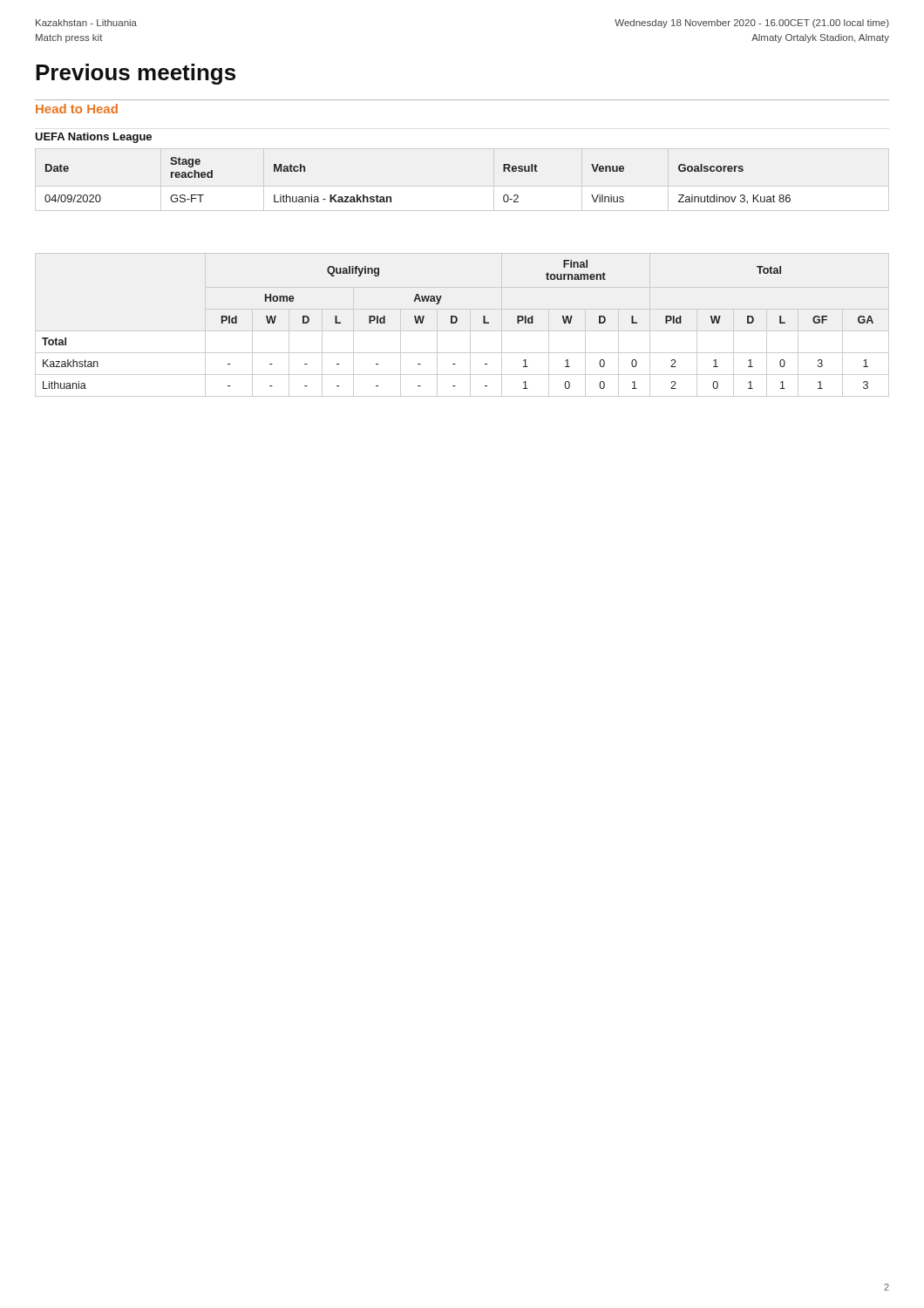Viewport: 924px width, 1308px height.
Task: Find the table that mentions "Final tournament"
Action: tap(462, 325)
